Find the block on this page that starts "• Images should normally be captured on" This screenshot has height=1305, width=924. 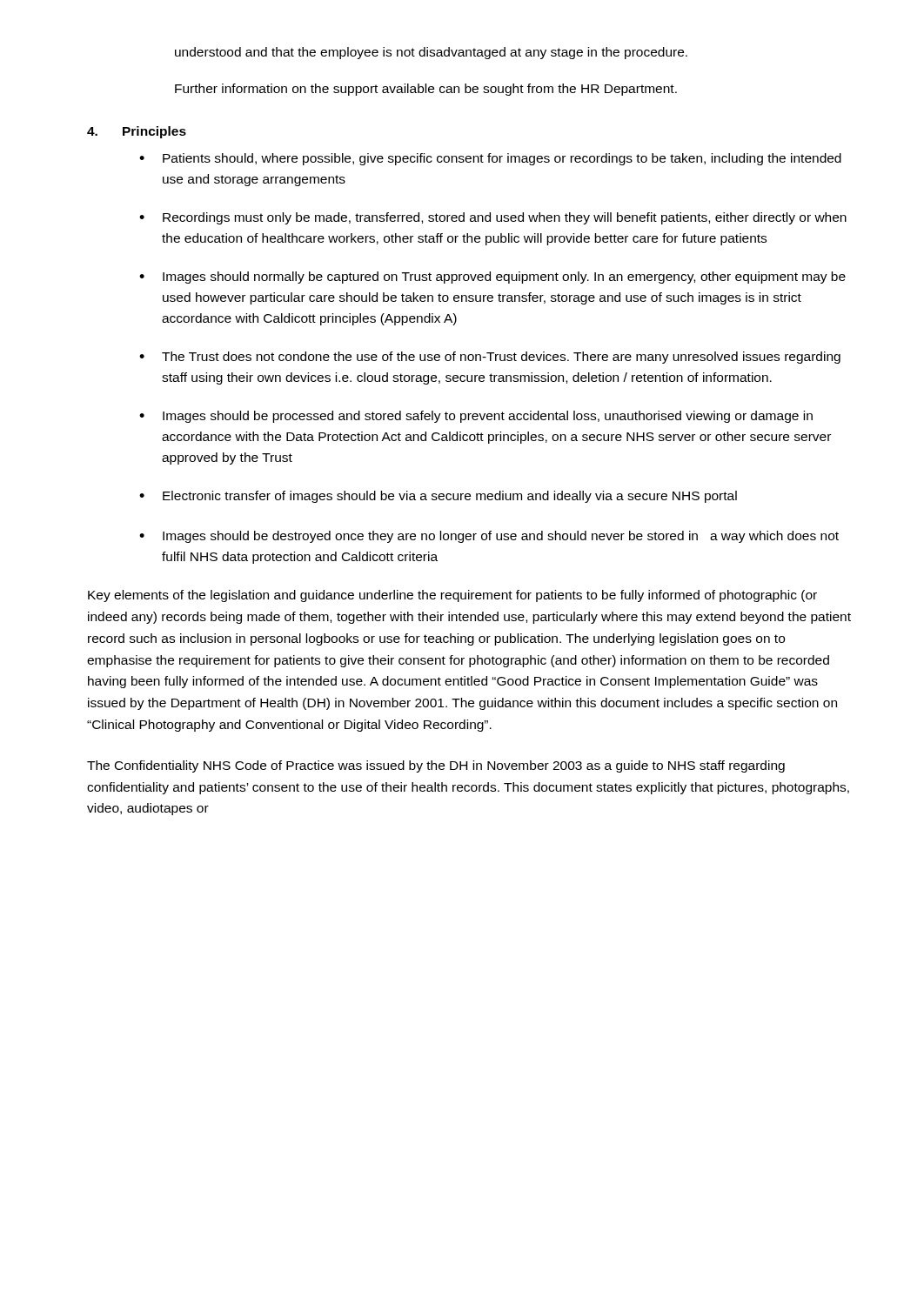[x=497, y=298]
